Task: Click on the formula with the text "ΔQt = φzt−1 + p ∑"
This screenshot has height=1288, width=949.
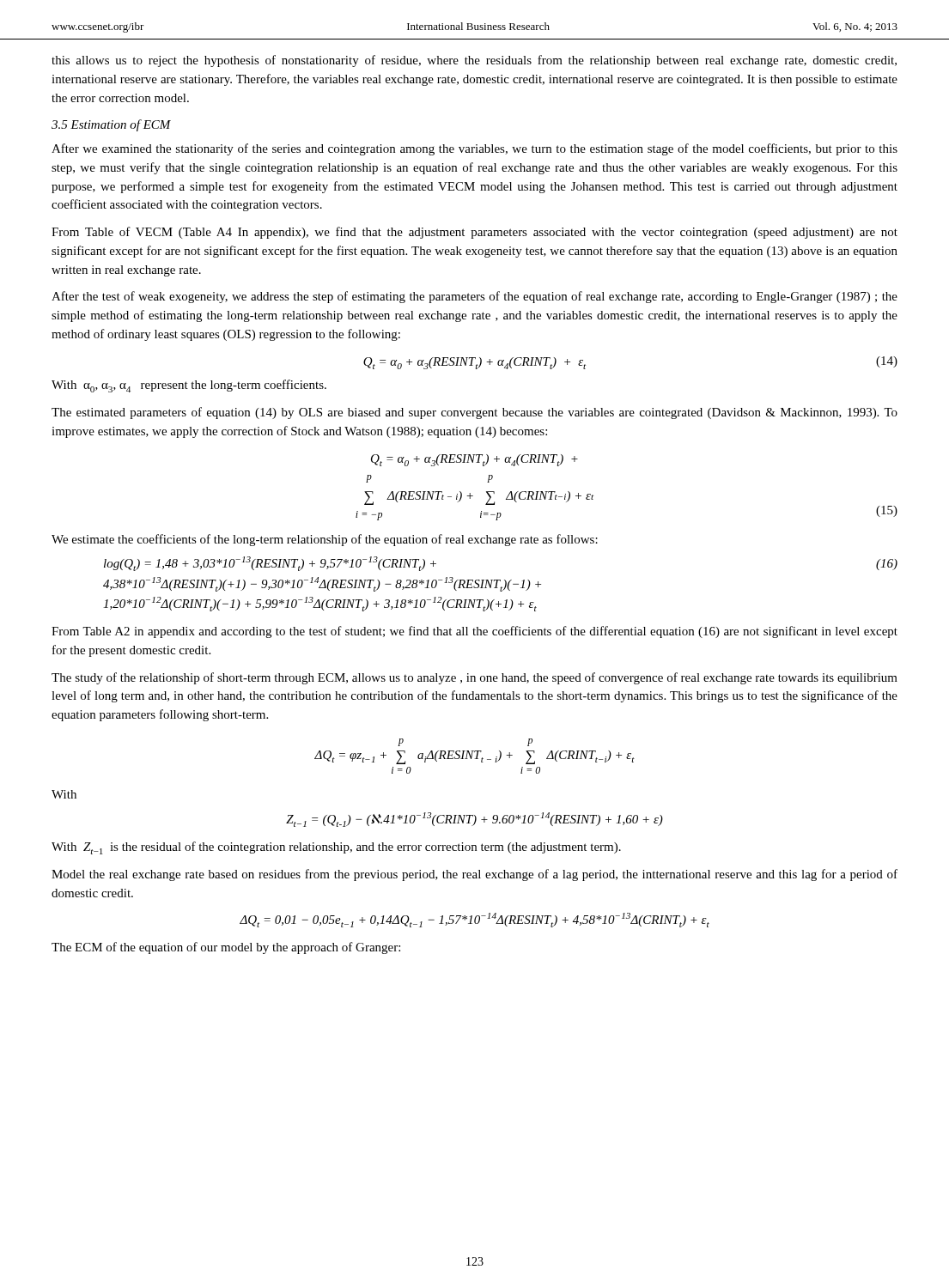Action: tap(474, 755)
